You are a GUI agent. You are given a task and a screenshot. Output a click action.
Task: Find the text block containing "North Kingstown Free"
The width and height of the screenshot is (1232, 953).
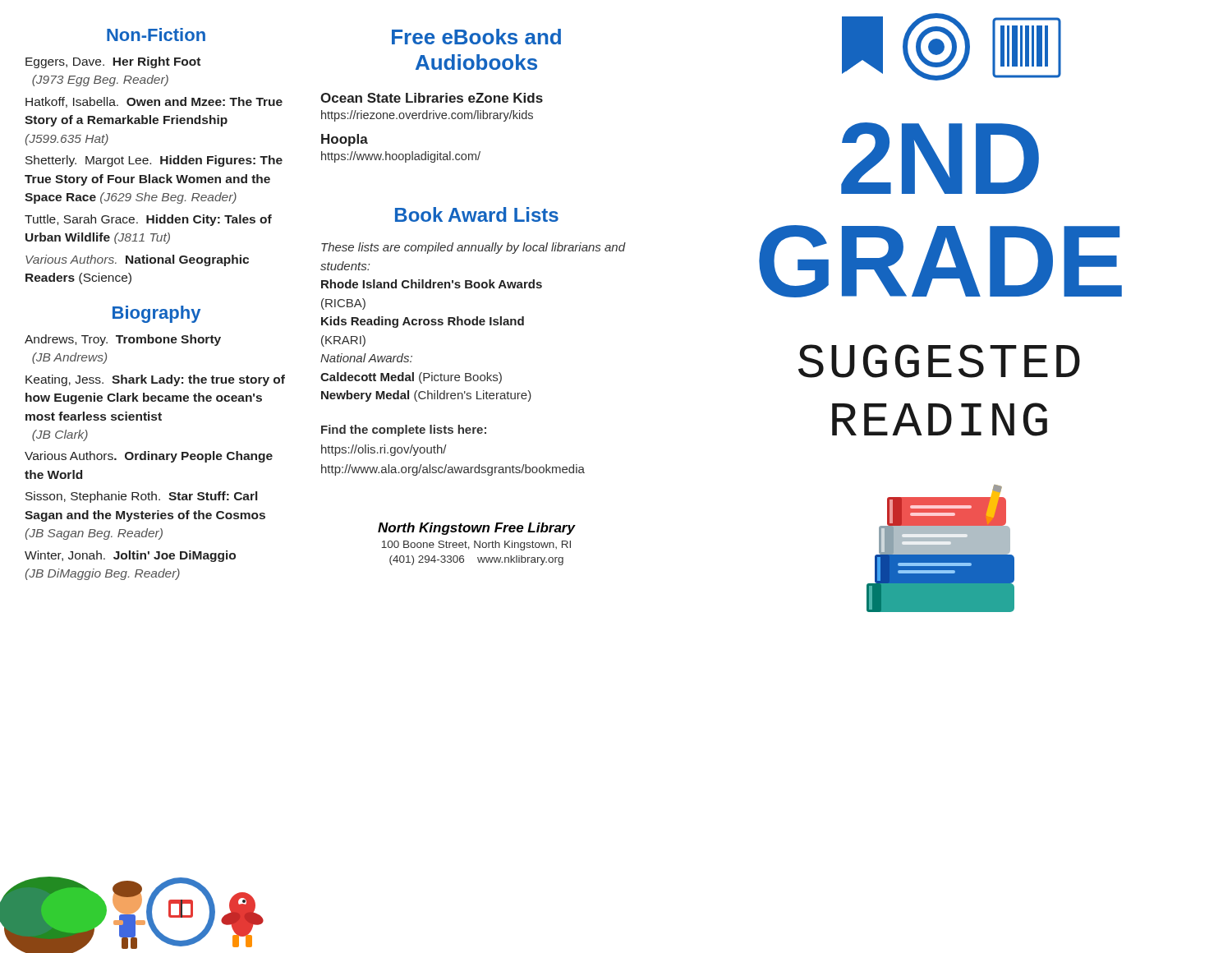click(476, 543)
